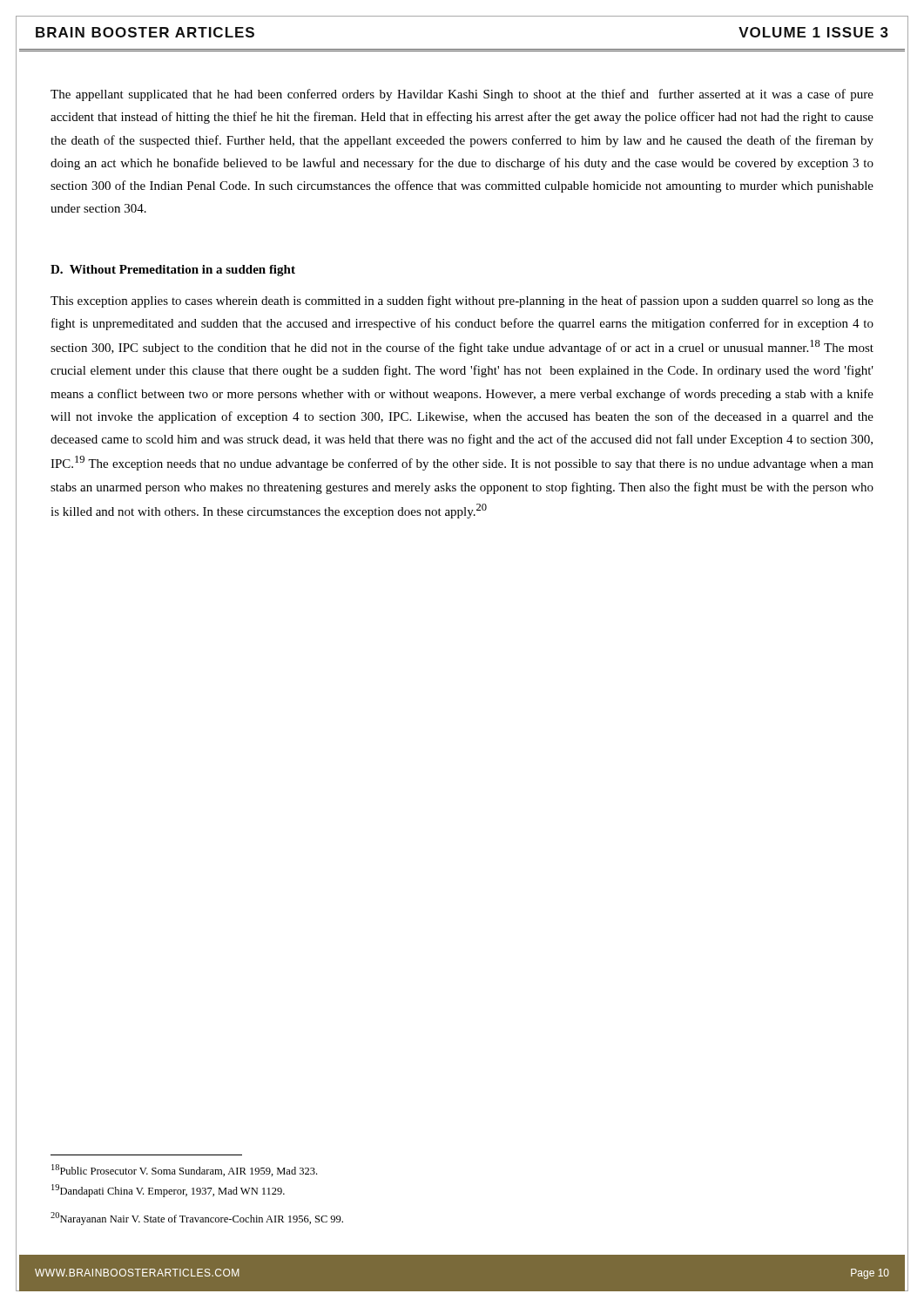Locate the region starting "18Public Prosecutor V."
The image size is (924, 1307).
[x=184, y=1170]
